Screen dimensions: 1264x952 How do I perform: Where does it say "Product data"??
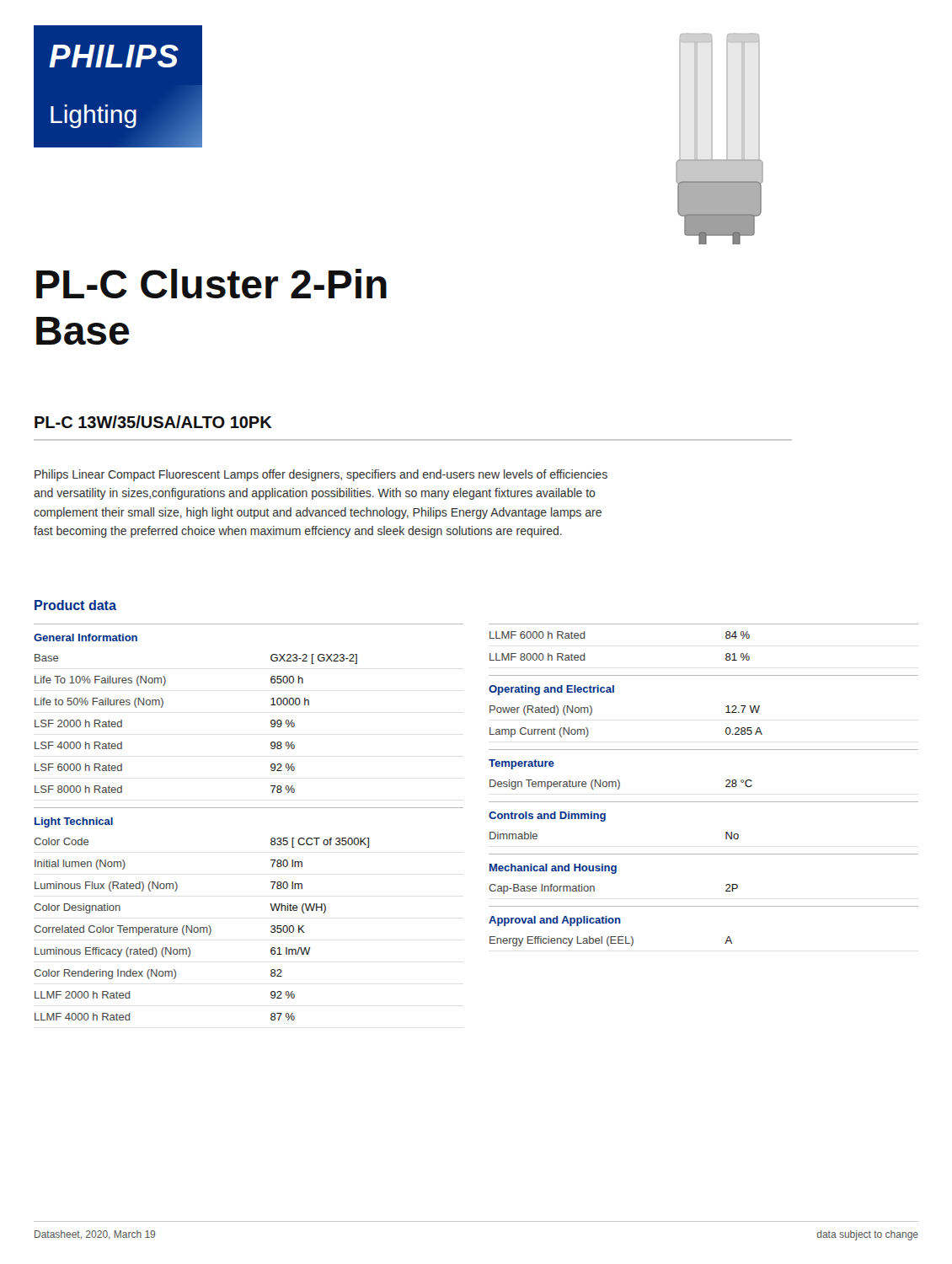pos(75,605)
